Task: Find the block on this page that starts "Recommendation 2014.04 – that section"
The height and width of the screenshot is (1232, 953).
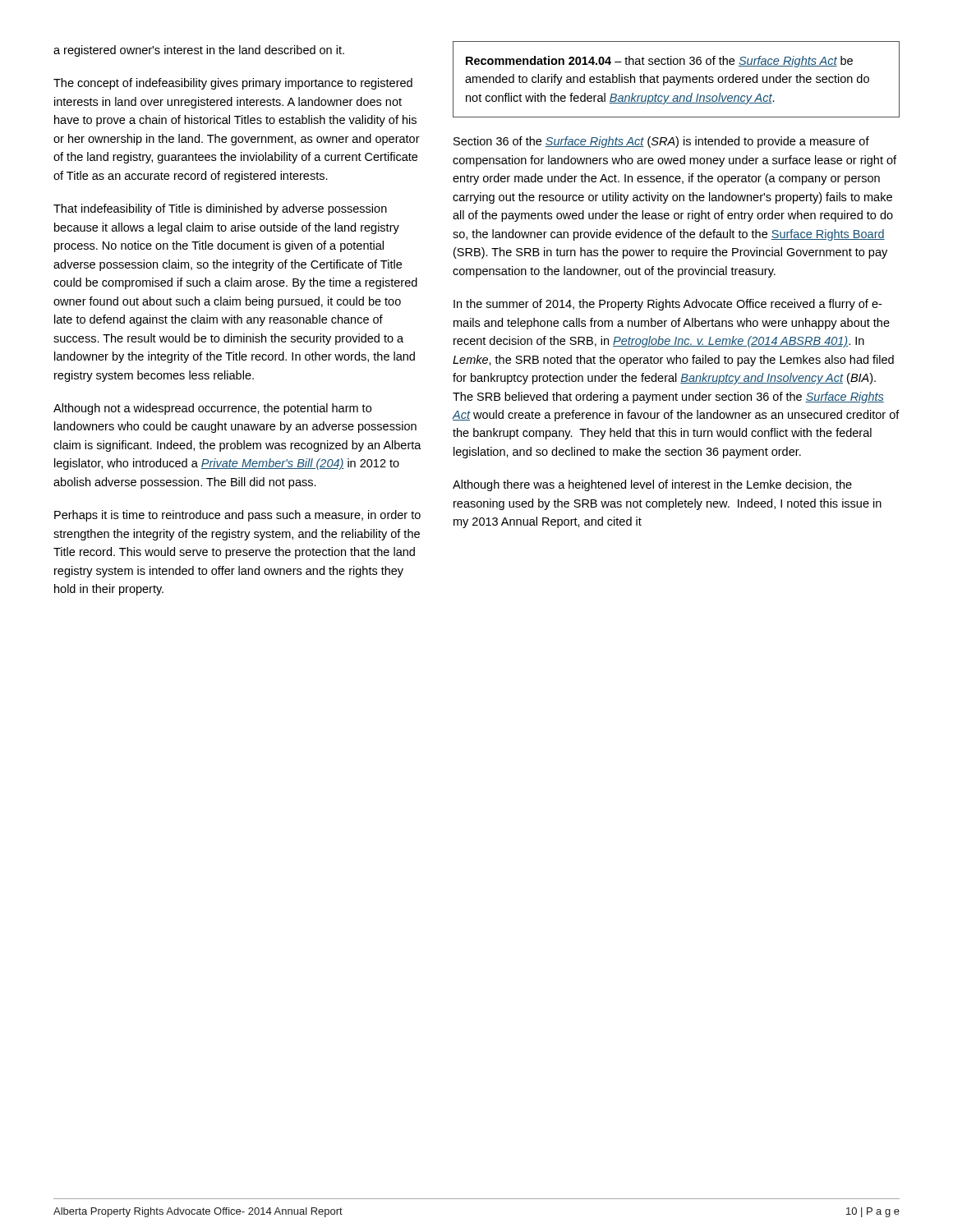Action: [x=667, y=79]
